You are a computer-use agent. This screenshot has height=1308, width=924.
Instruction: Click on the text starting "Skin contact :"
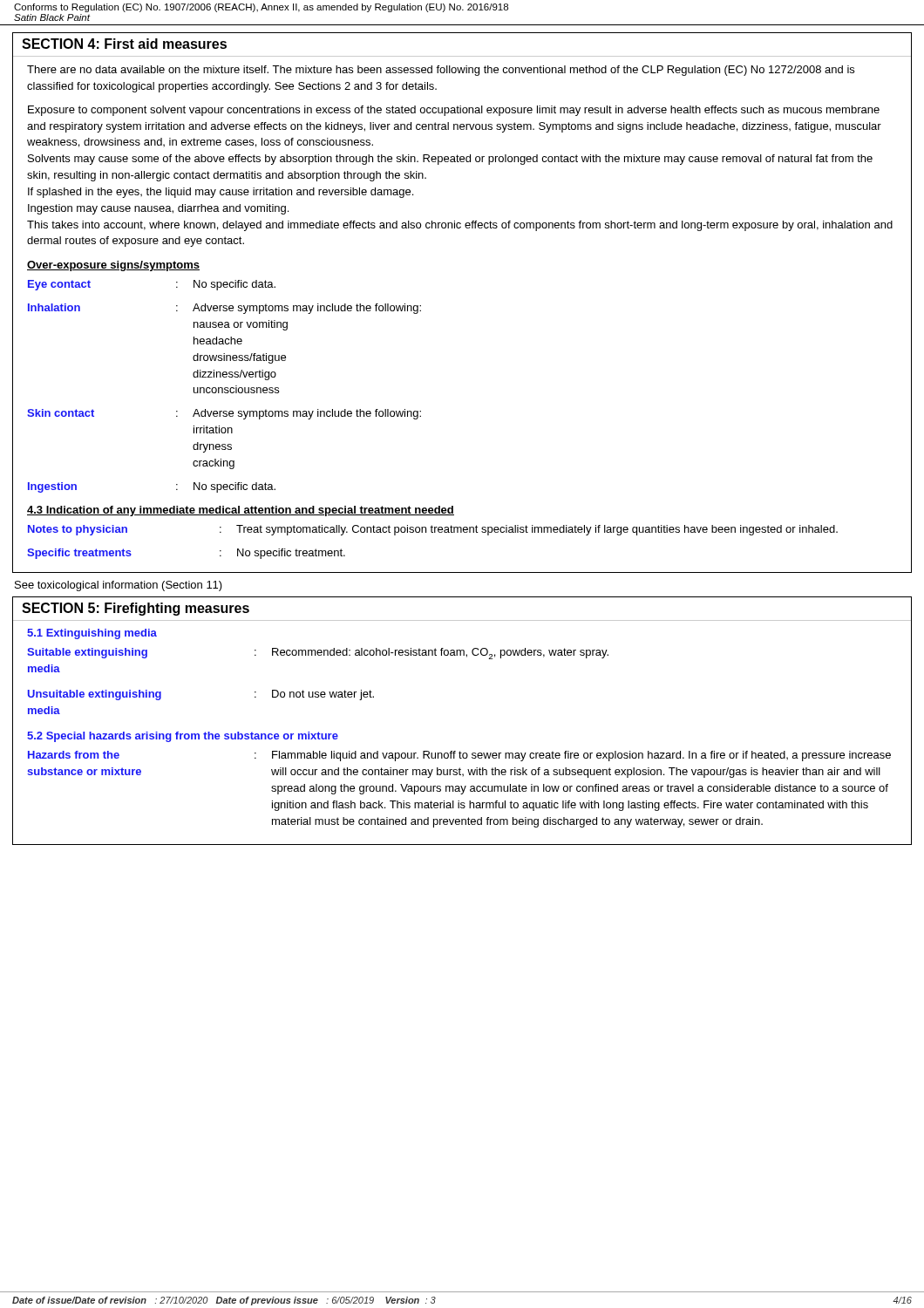(x=224, y=414)
